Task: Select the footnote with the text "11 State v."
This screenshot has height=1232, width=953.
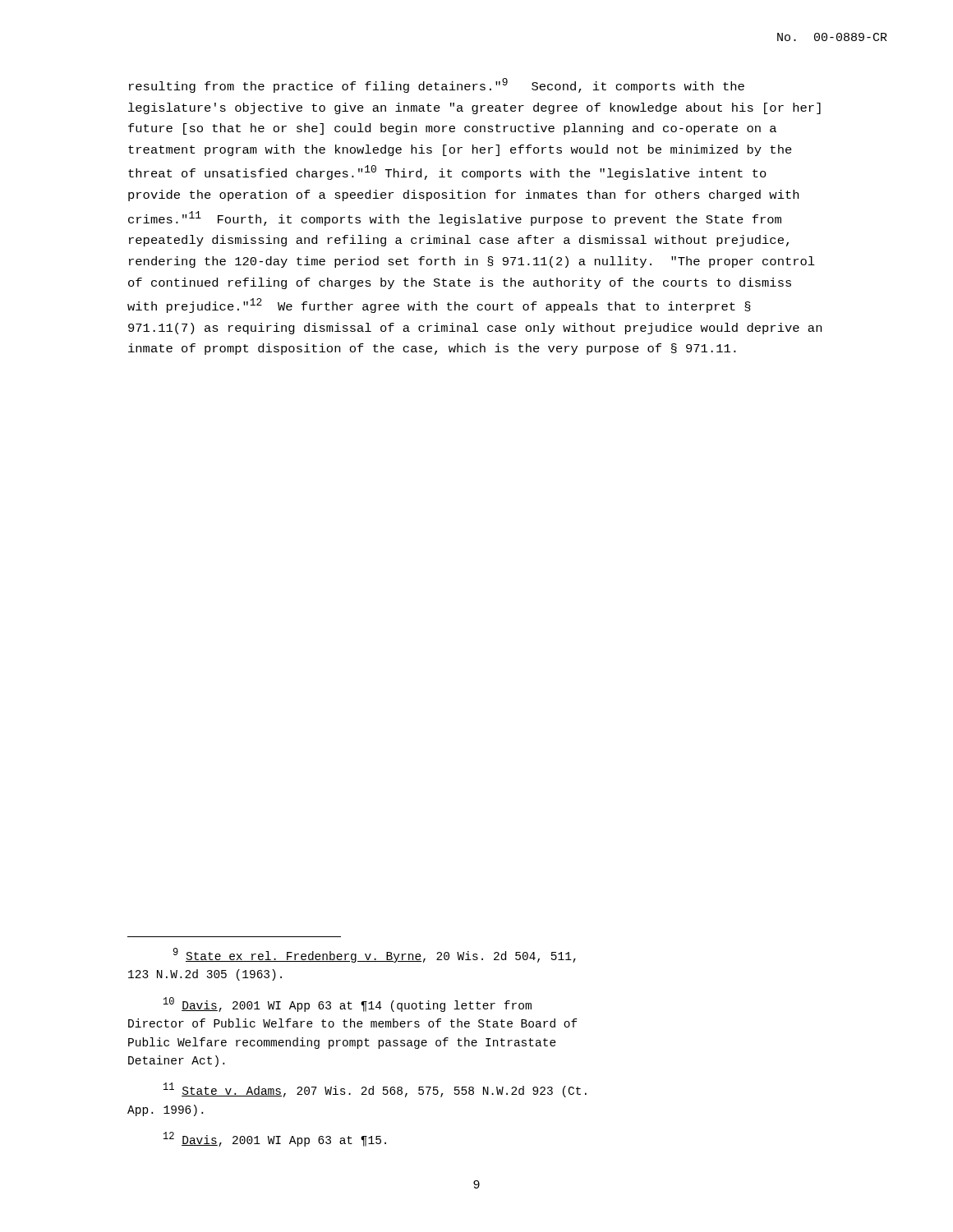Action: click(358, 1099)
